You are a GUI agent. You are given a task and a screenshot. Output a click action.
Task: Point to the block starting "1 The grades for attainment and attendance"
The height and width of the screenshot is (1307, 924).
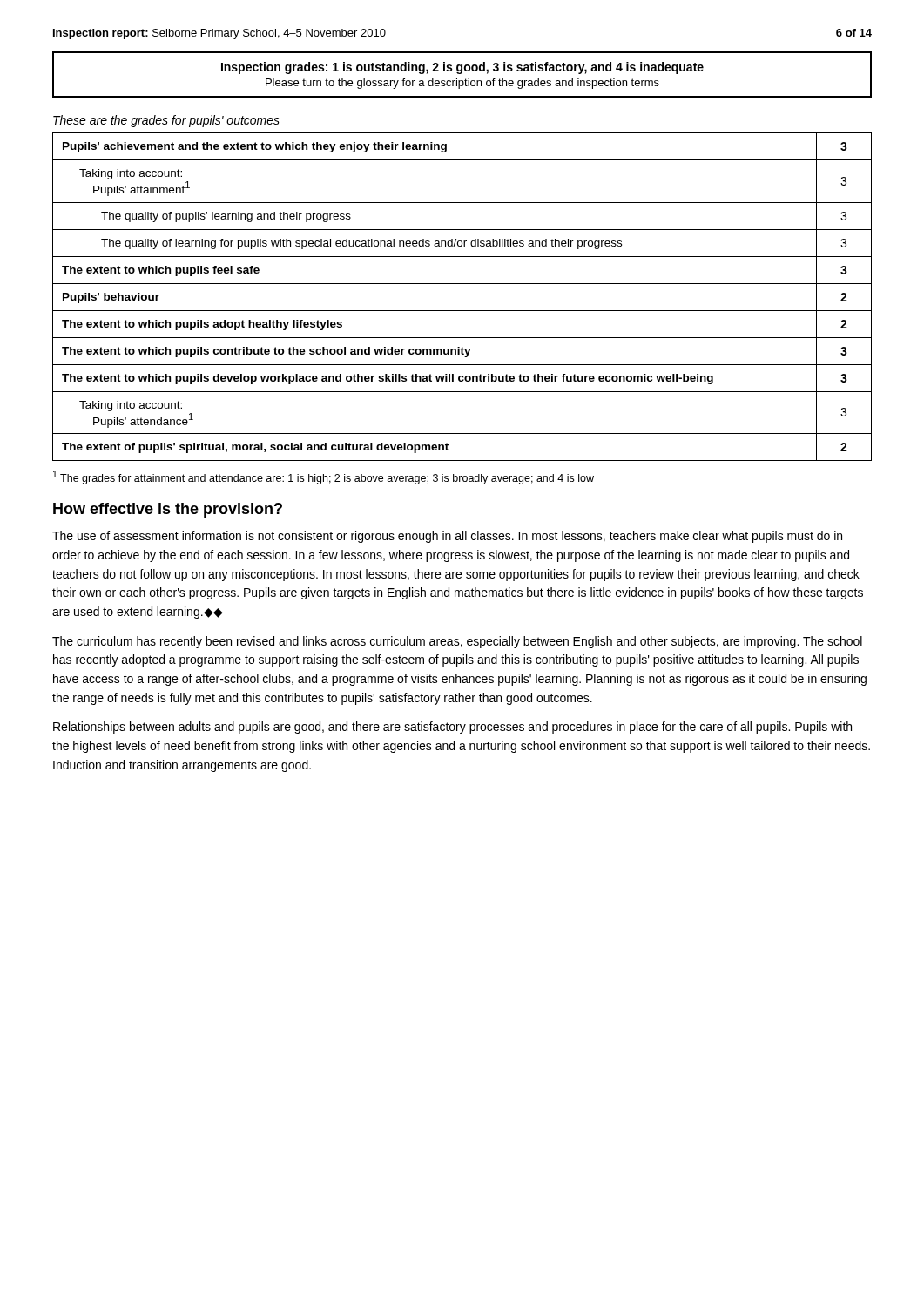pyautogui.click(x=323, y=477)
